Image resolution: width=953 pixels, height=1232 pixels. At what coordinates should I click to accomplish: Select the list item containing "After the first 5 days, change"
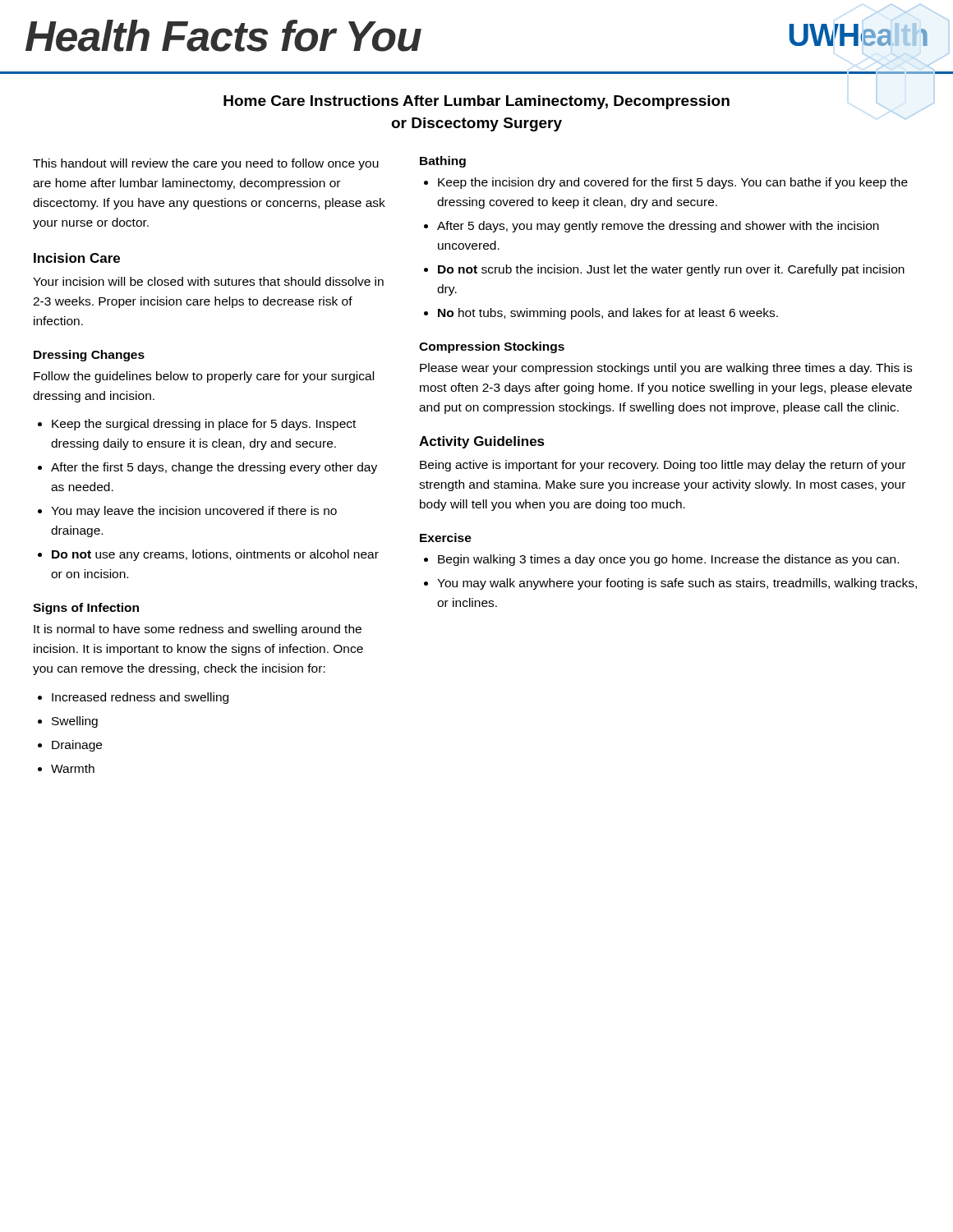[214, 477]
